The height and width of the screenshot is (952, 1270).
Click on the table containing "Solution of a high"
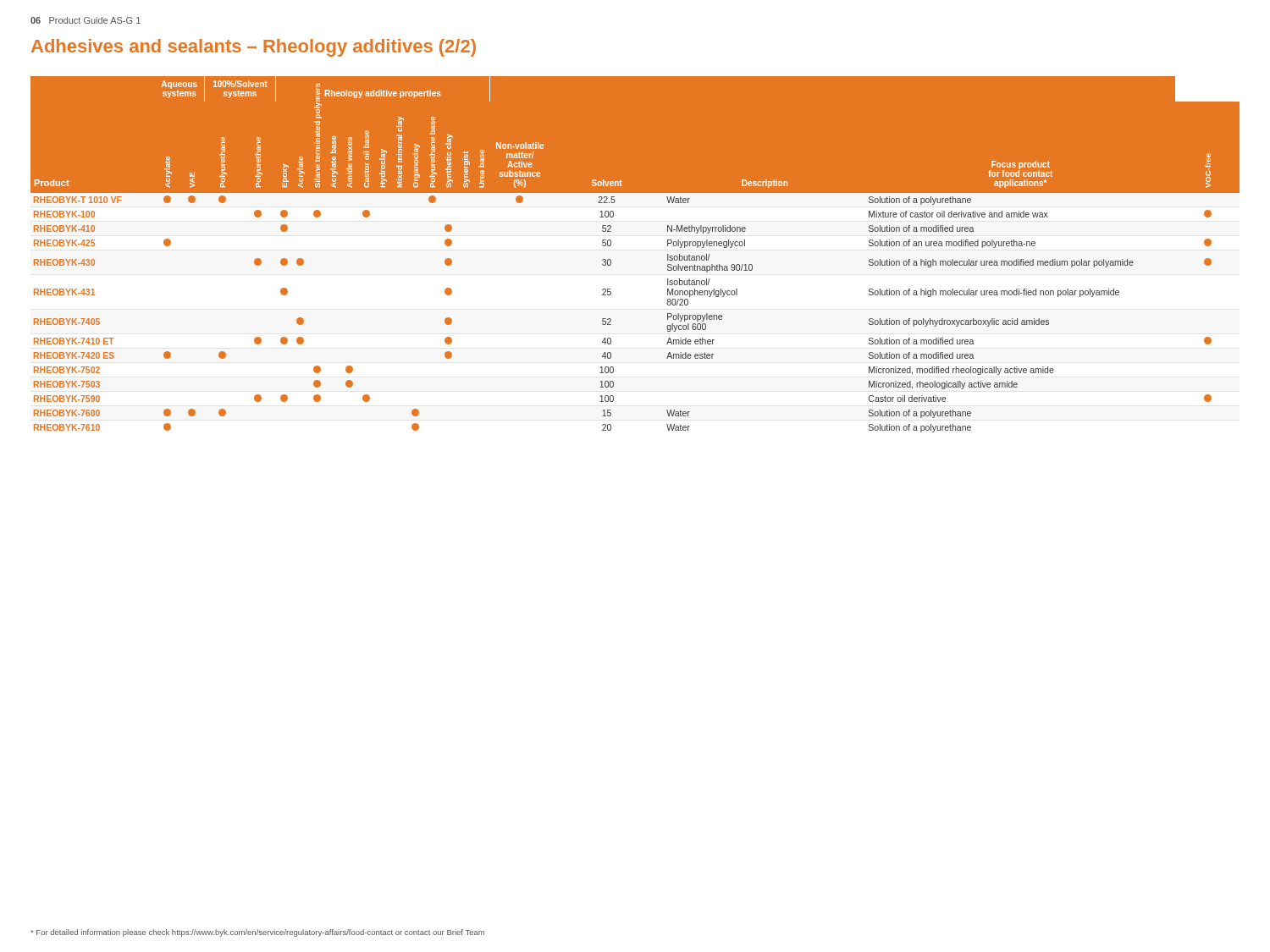(x=635, y=255)
